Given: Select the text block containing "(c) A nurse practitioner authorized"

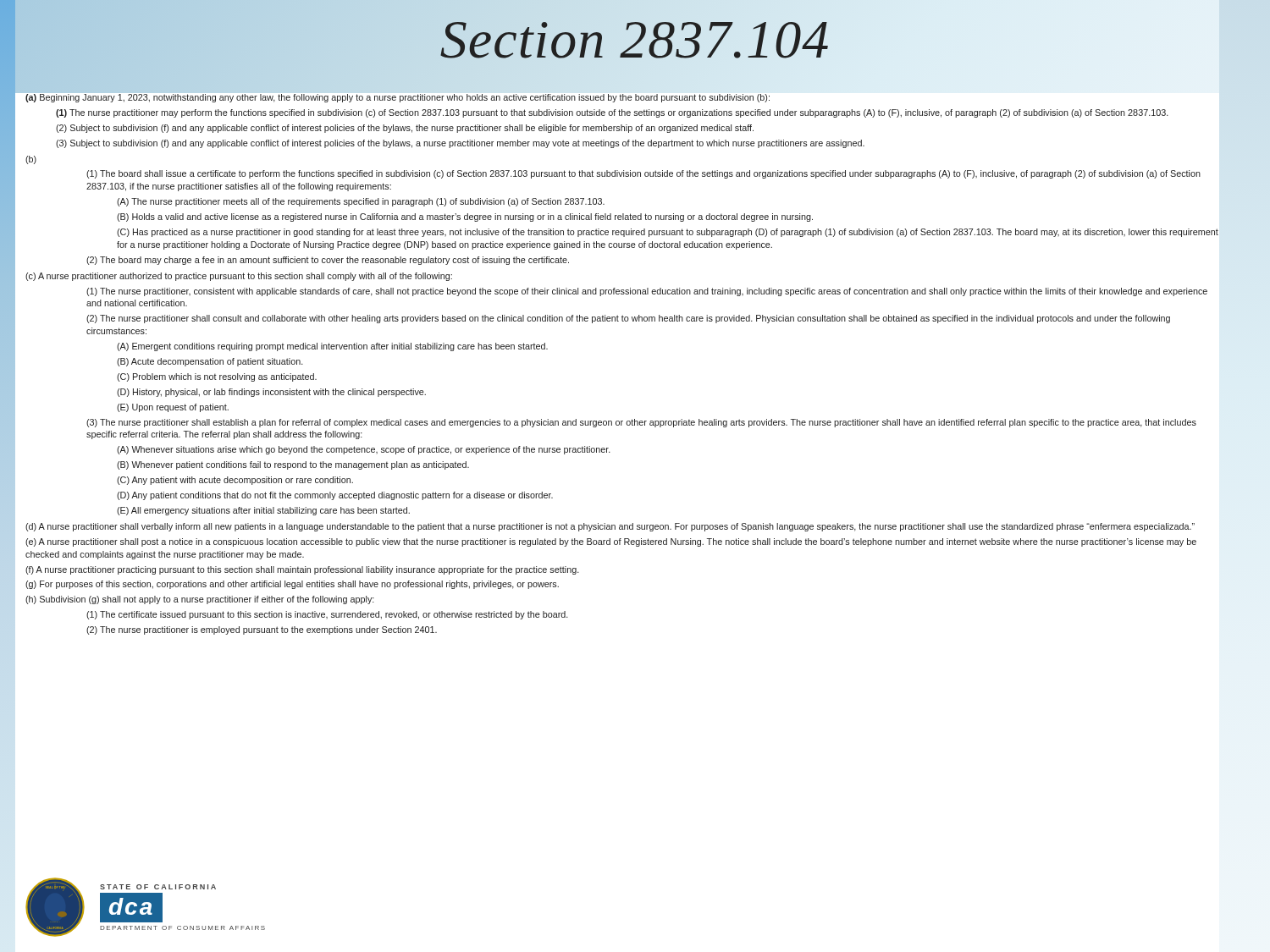Looking at the screenshot, I should click(239, 276).
